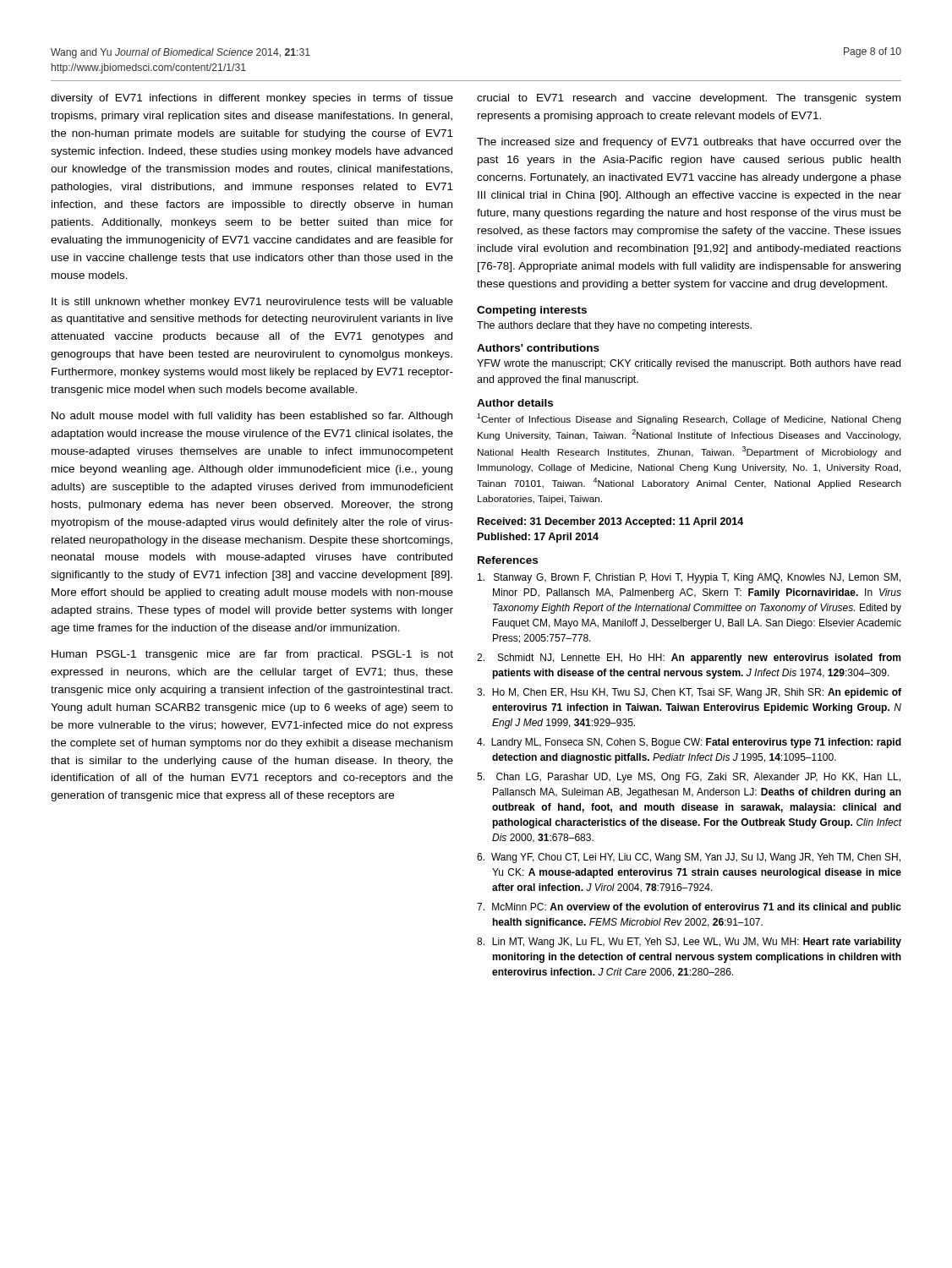Locate the block of text that opens with "YFW wrote the"
This screenshot has width=952, height=1268.
point(689,372)
